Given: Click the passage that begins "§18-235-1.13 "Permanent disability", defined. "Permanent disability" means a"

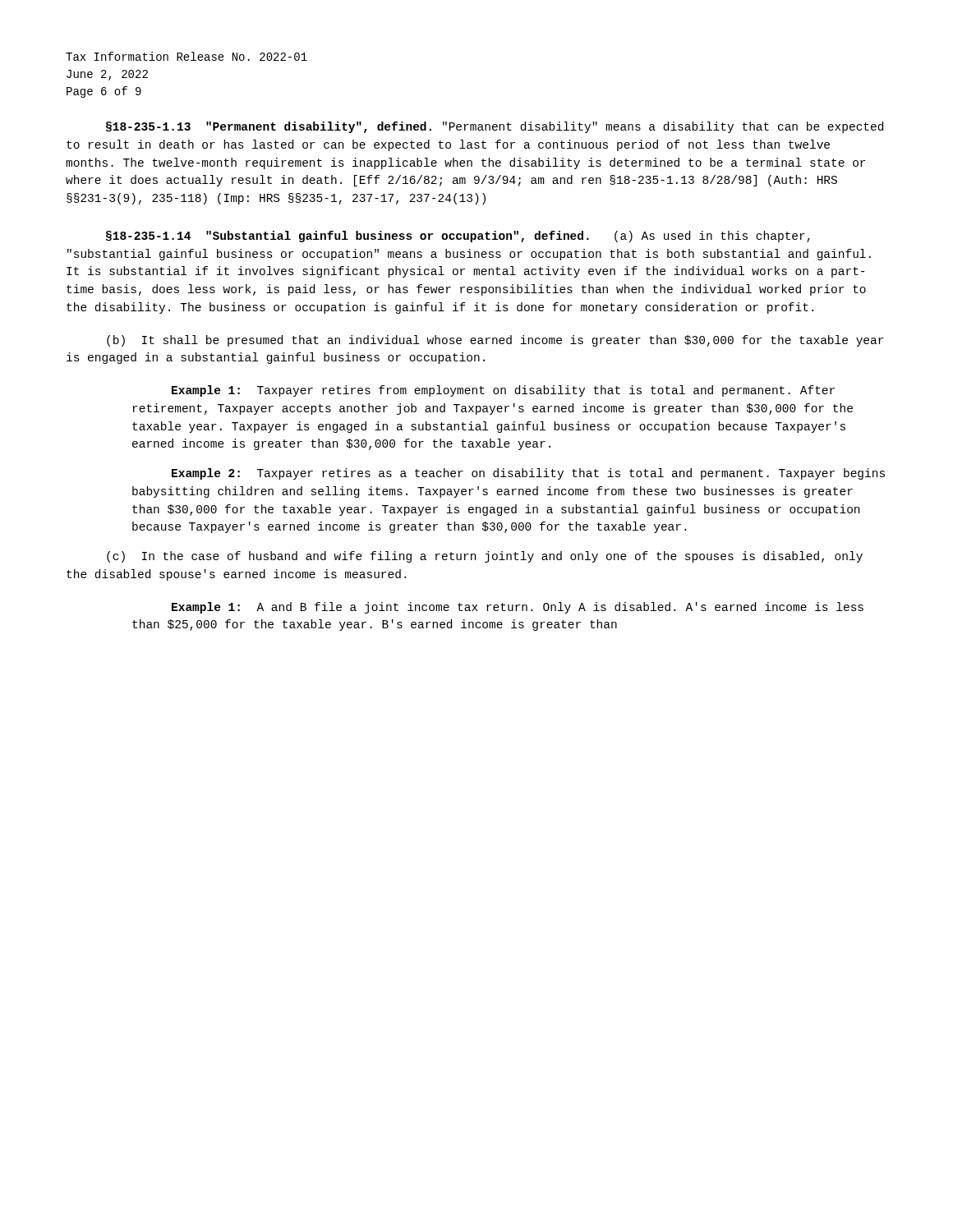Looking at the screenshot, I should tap(476, 164).
